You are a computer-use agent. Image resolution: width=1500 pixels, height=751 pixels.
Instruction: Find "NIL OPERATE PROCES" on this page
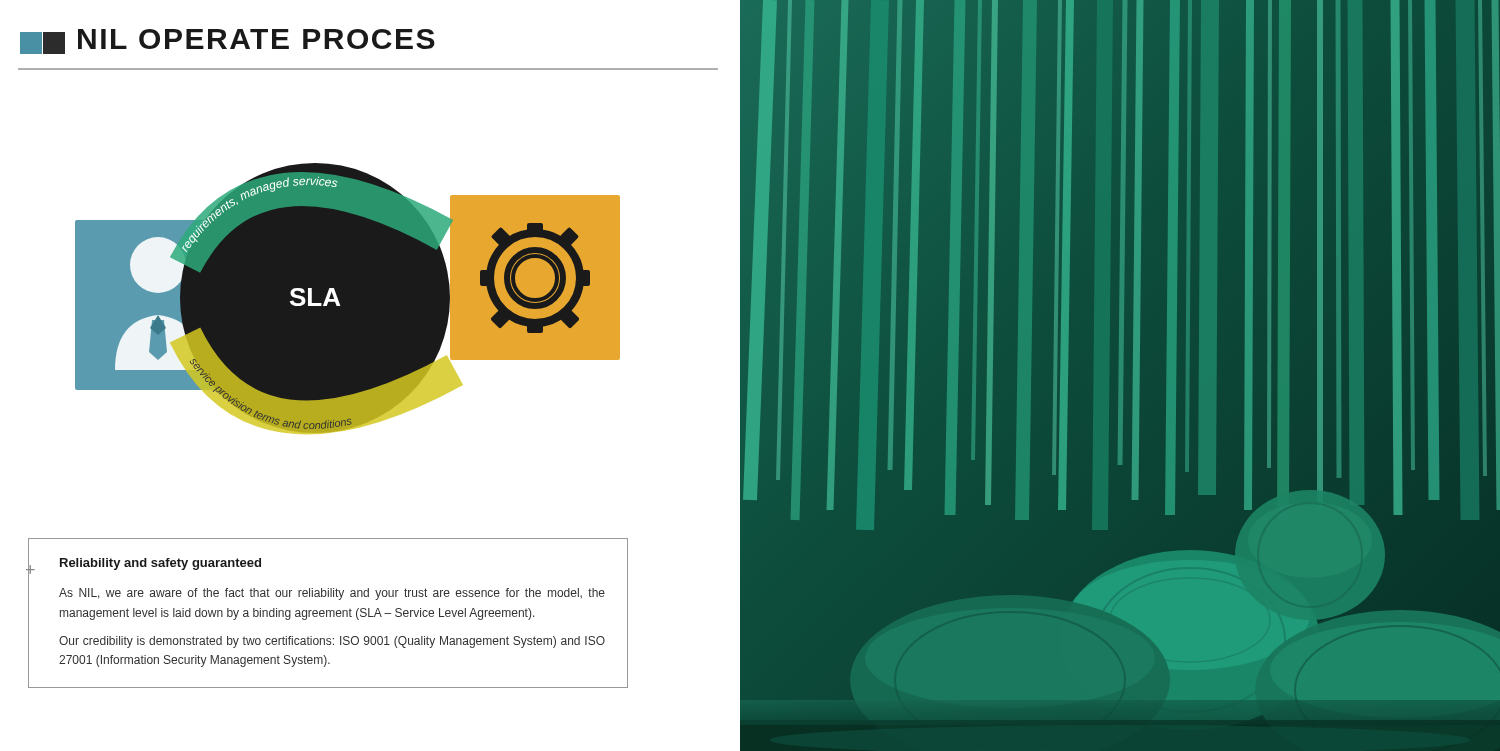(256, 38)
